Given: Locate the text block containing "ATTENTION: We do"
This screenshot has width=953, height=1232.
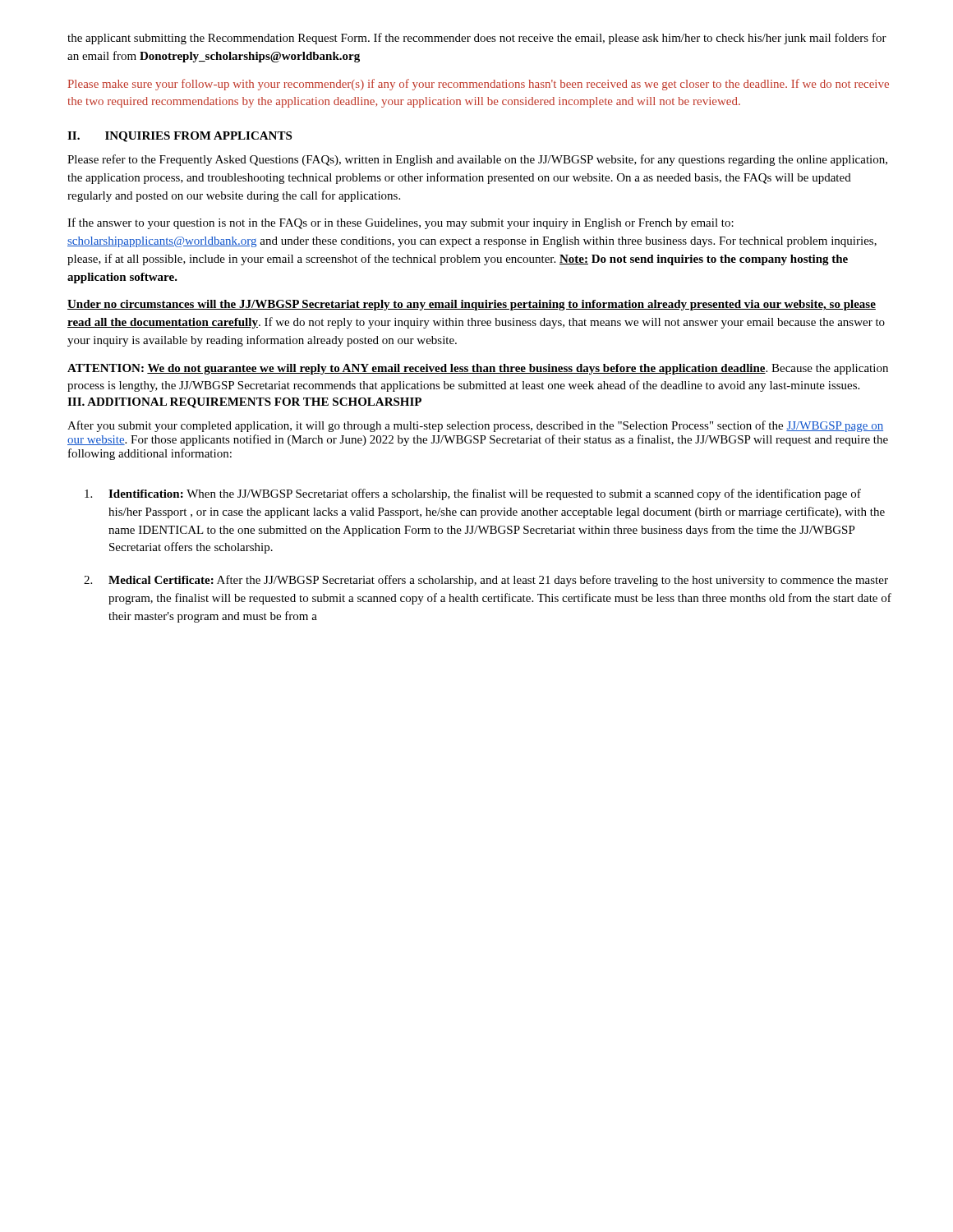Looking at the screenshot, I should 478,376.
